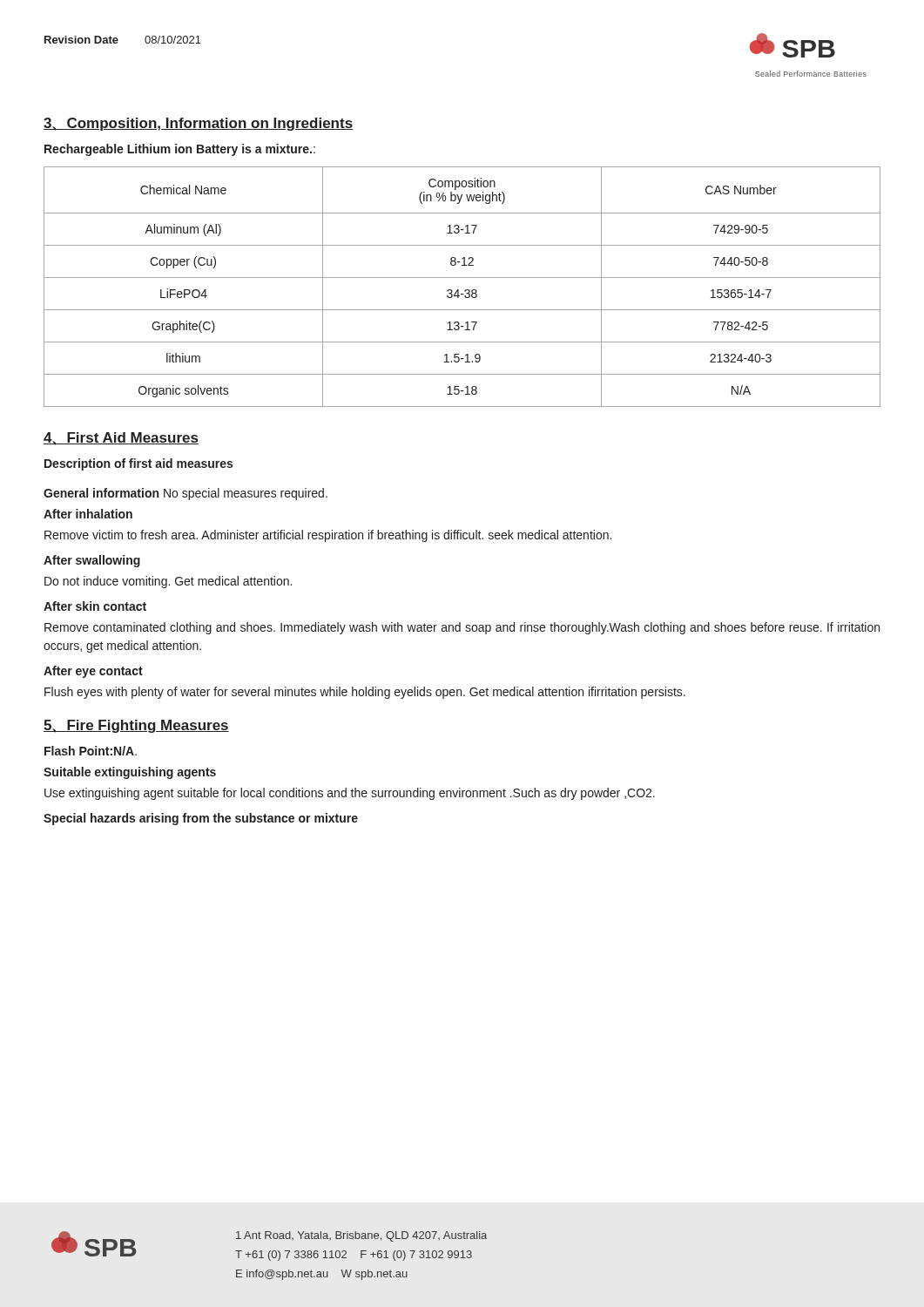The image size is (924, 1307).
Task: Click where it says "After eye contact"
Action: pos(93,671)
